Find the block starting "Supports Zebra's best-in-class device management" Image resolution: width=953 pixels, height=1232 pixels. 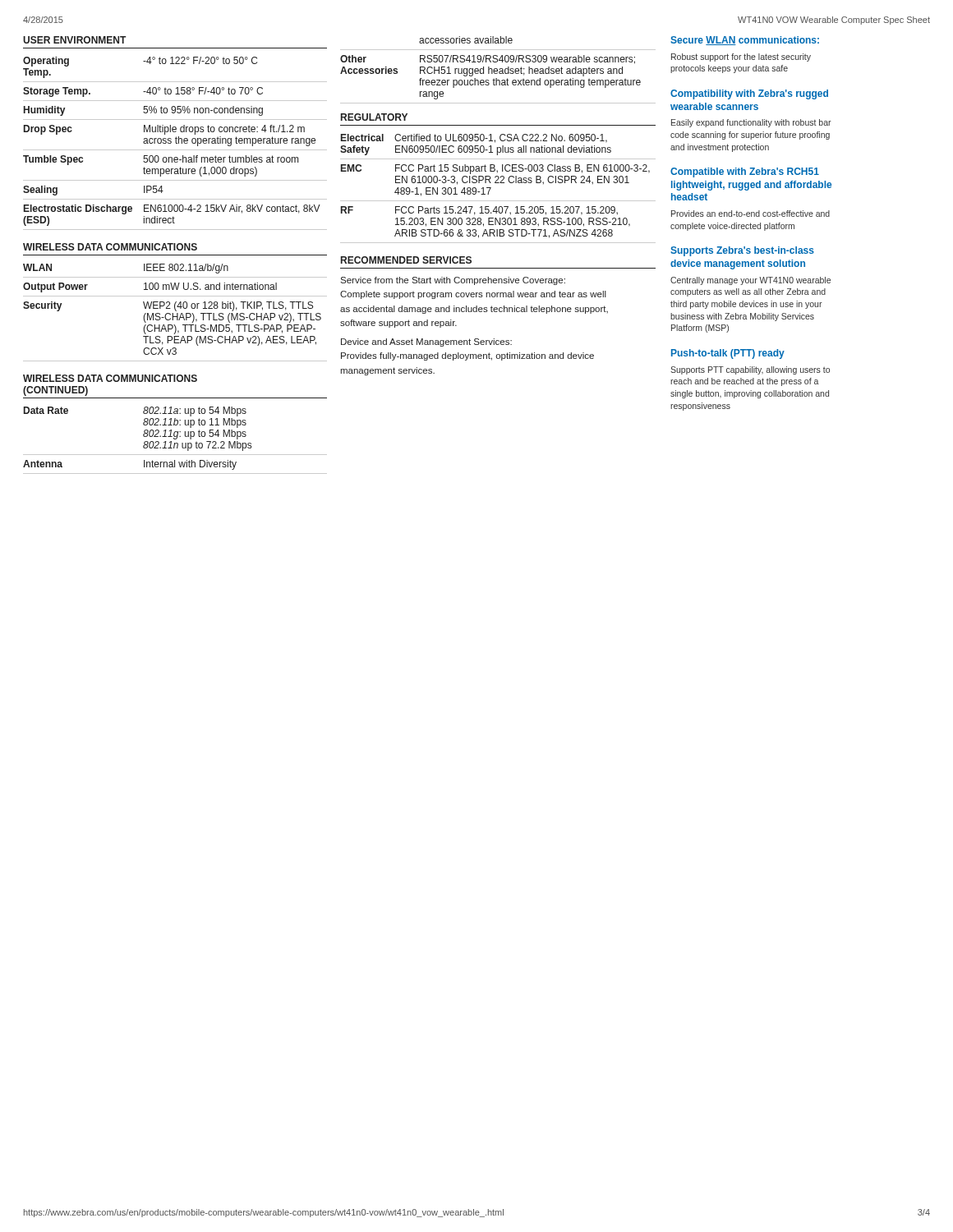pyautogui.click(x=753, y=290)
